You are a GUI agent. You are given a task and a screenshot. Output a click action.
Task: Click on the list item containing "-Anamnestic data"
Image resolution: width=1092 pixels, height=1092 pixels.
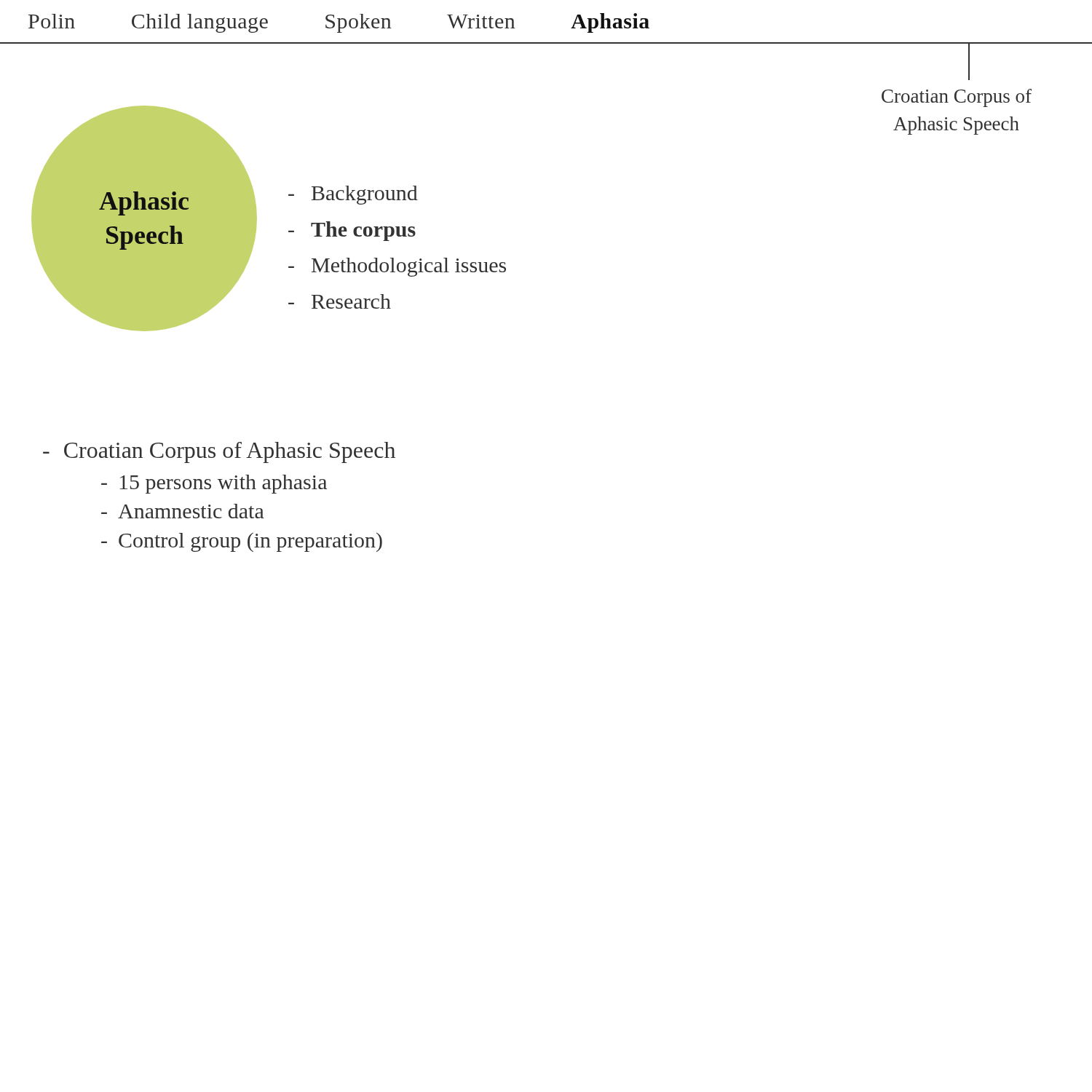182,511
